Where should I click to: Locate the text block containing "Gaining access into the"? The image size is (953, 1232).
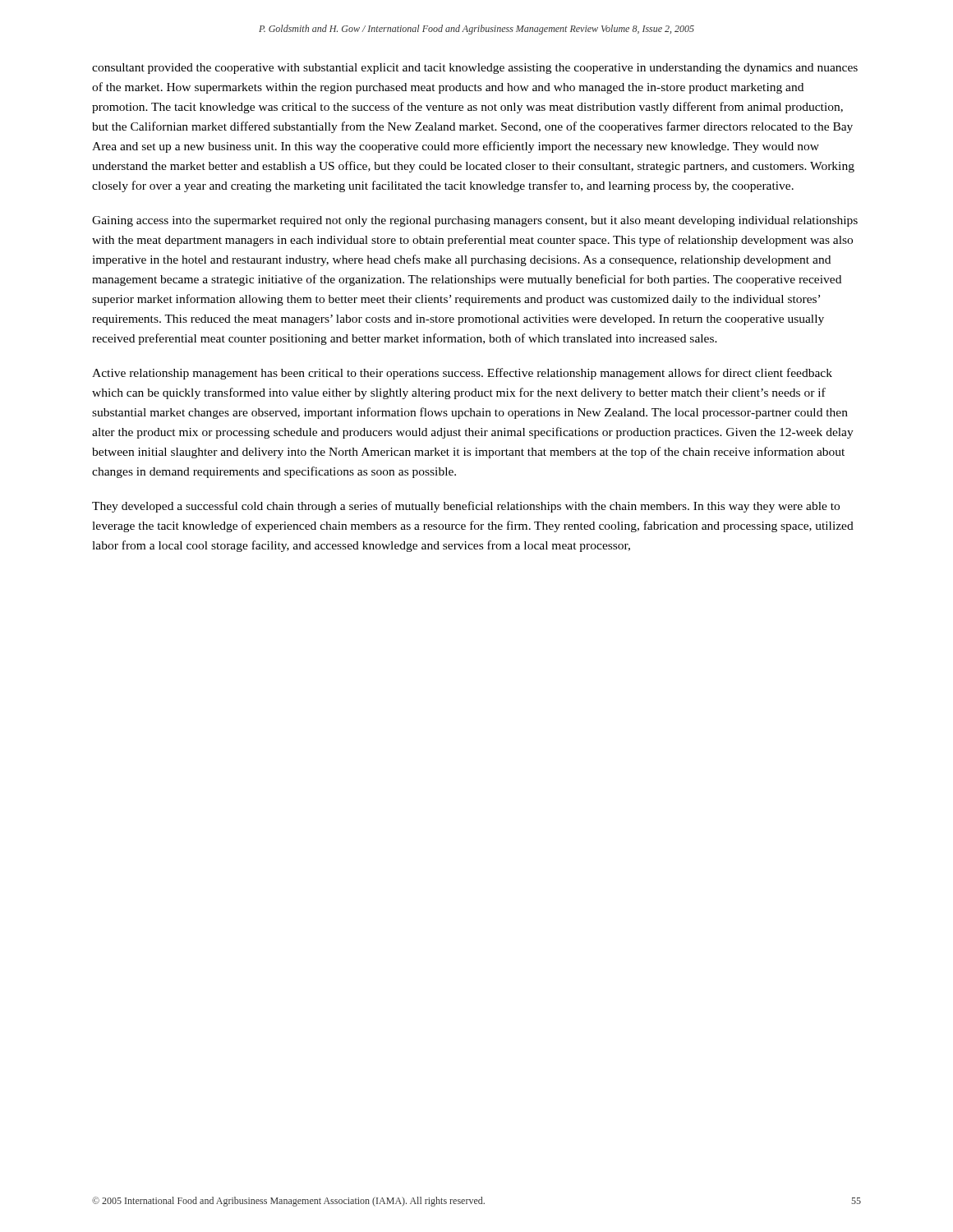coord(475,279)
